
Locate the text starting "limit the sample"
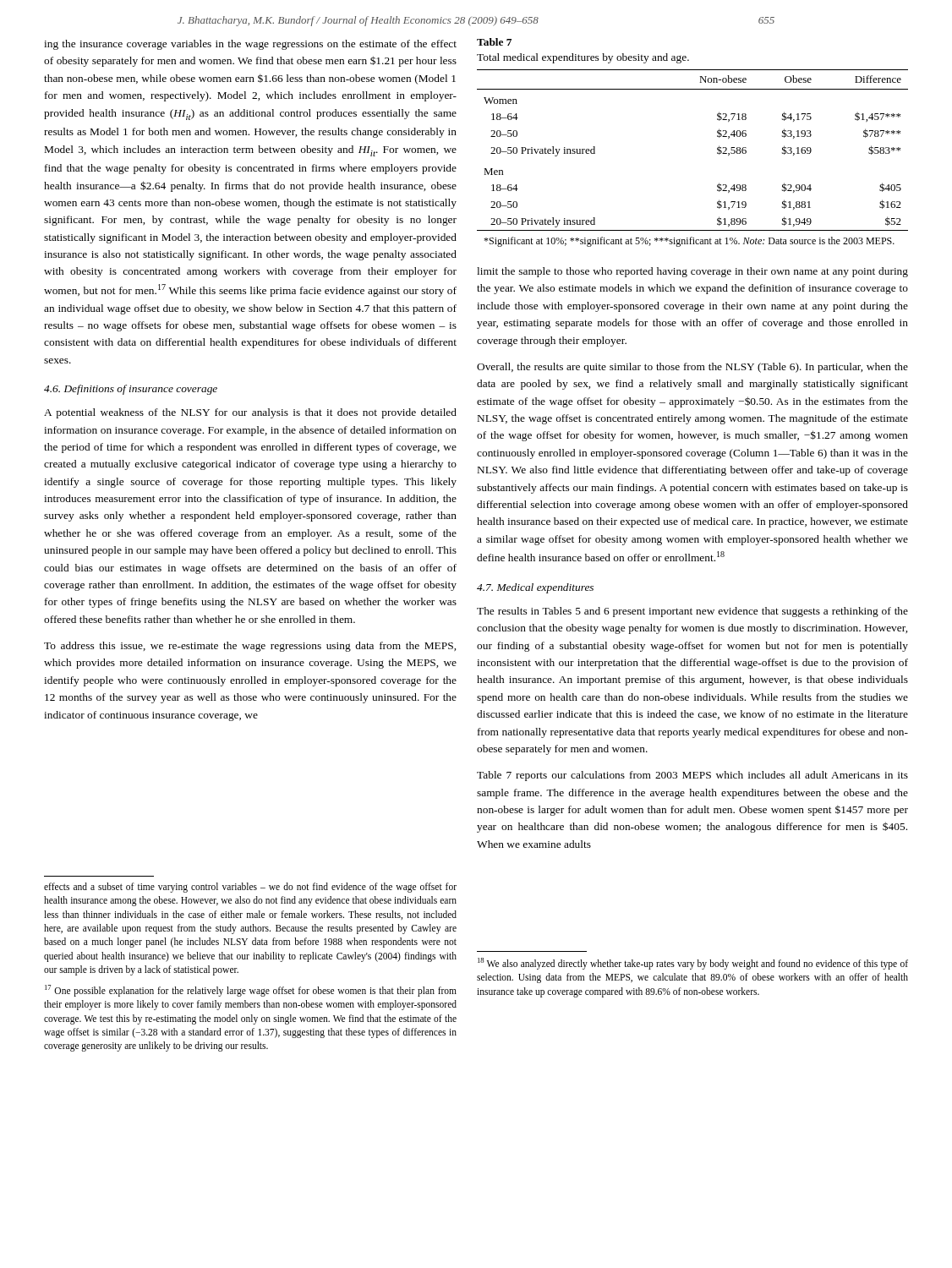coord(692,305)
